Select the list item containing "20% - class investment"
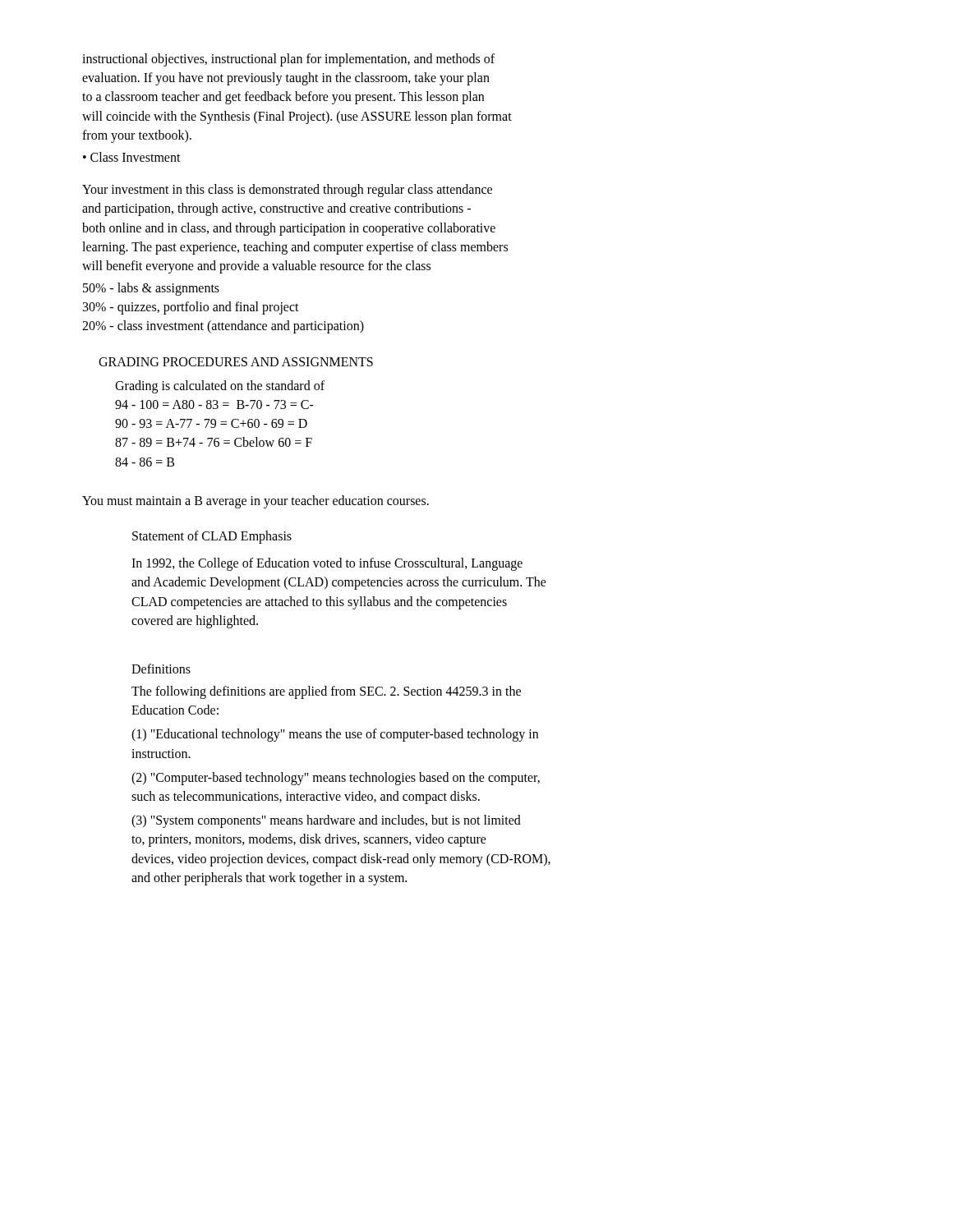Viewport: 953px width, 1232px height. pyautogui.click(x=223, y=327)
